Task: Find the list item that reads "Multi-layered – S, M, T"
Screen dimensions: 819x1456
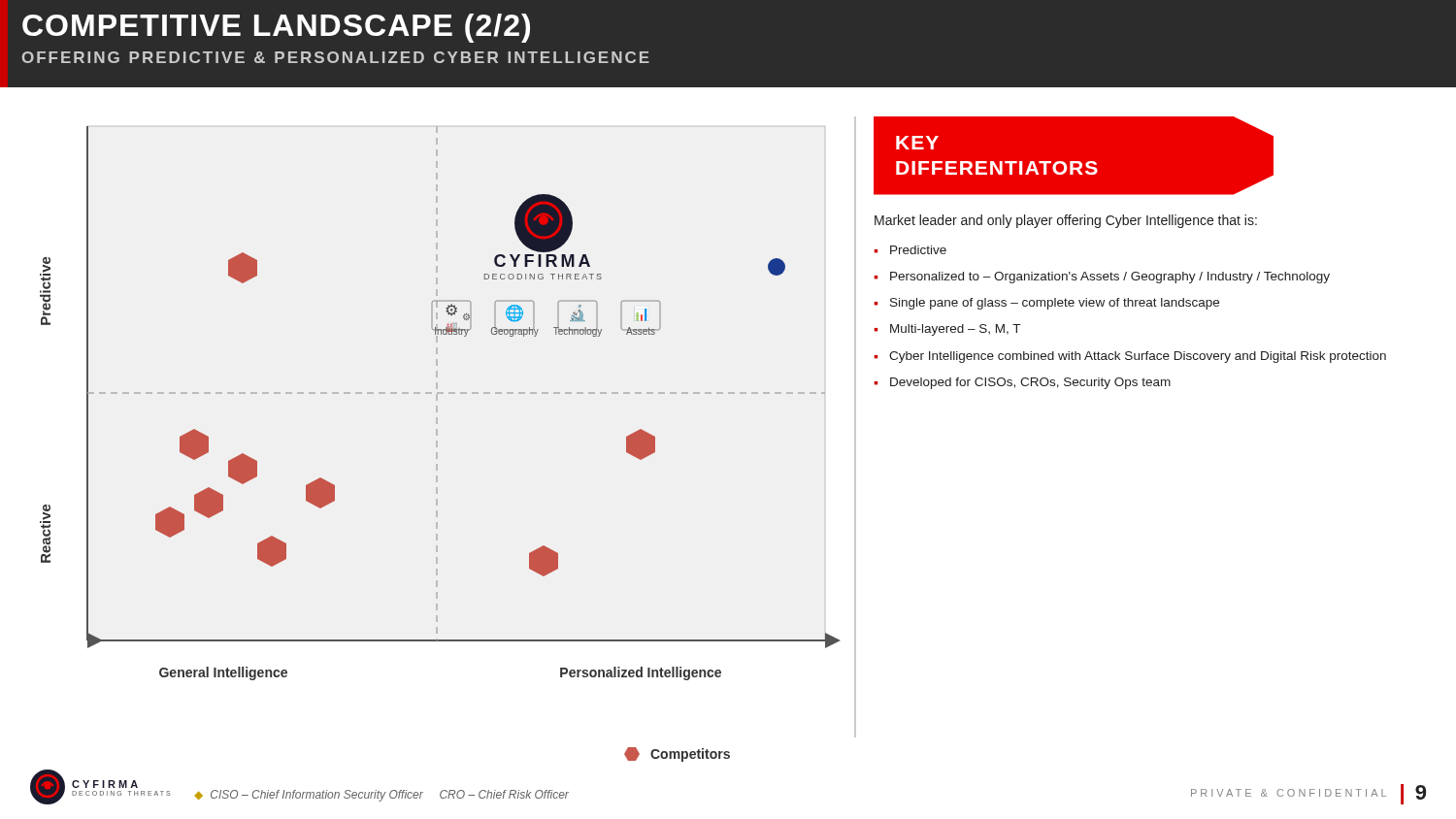Action: [955, 329]
